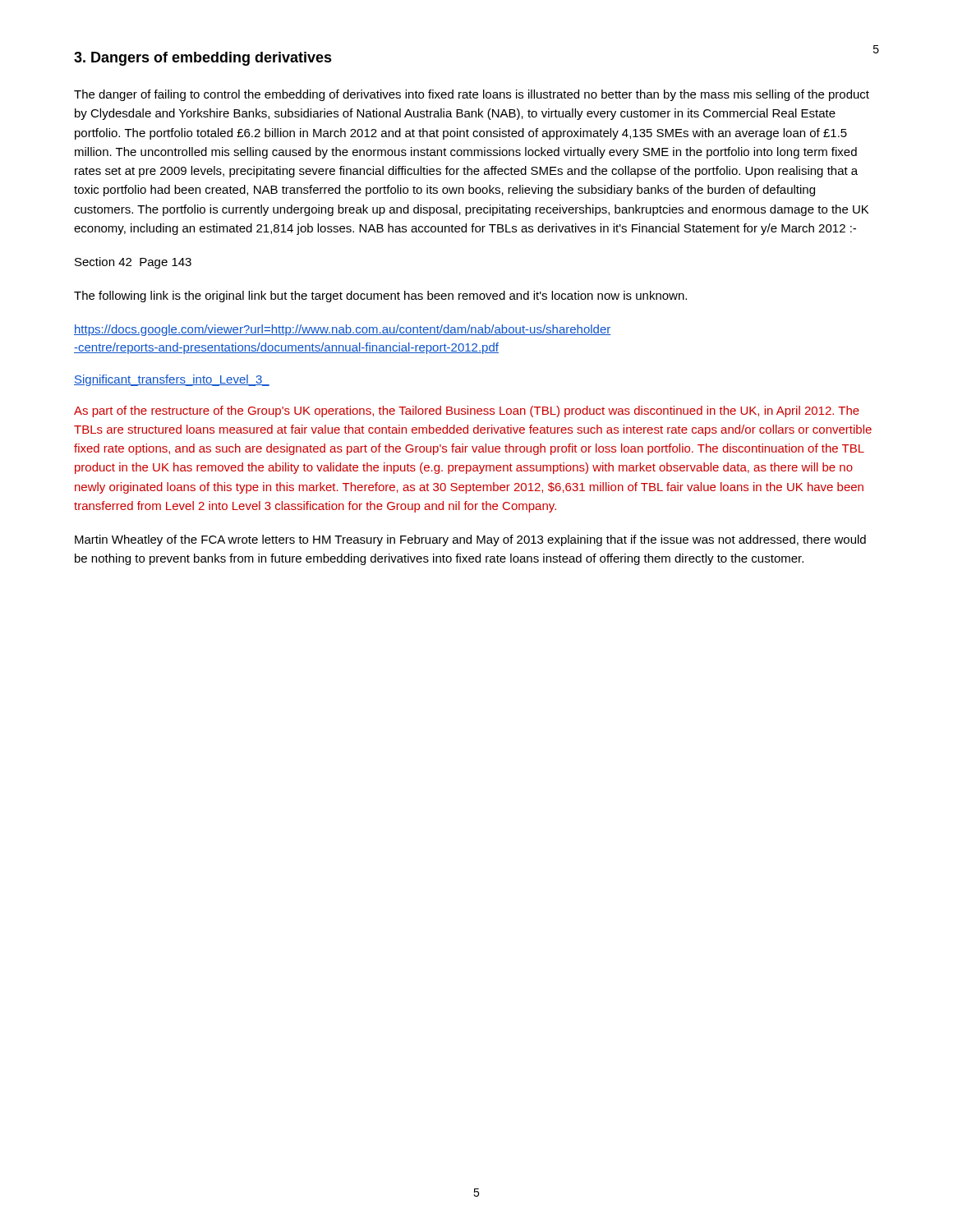Where is the passage that starts "As part of"?
Viewport: 953px width, 1232px height.
(x=473, y=458)
